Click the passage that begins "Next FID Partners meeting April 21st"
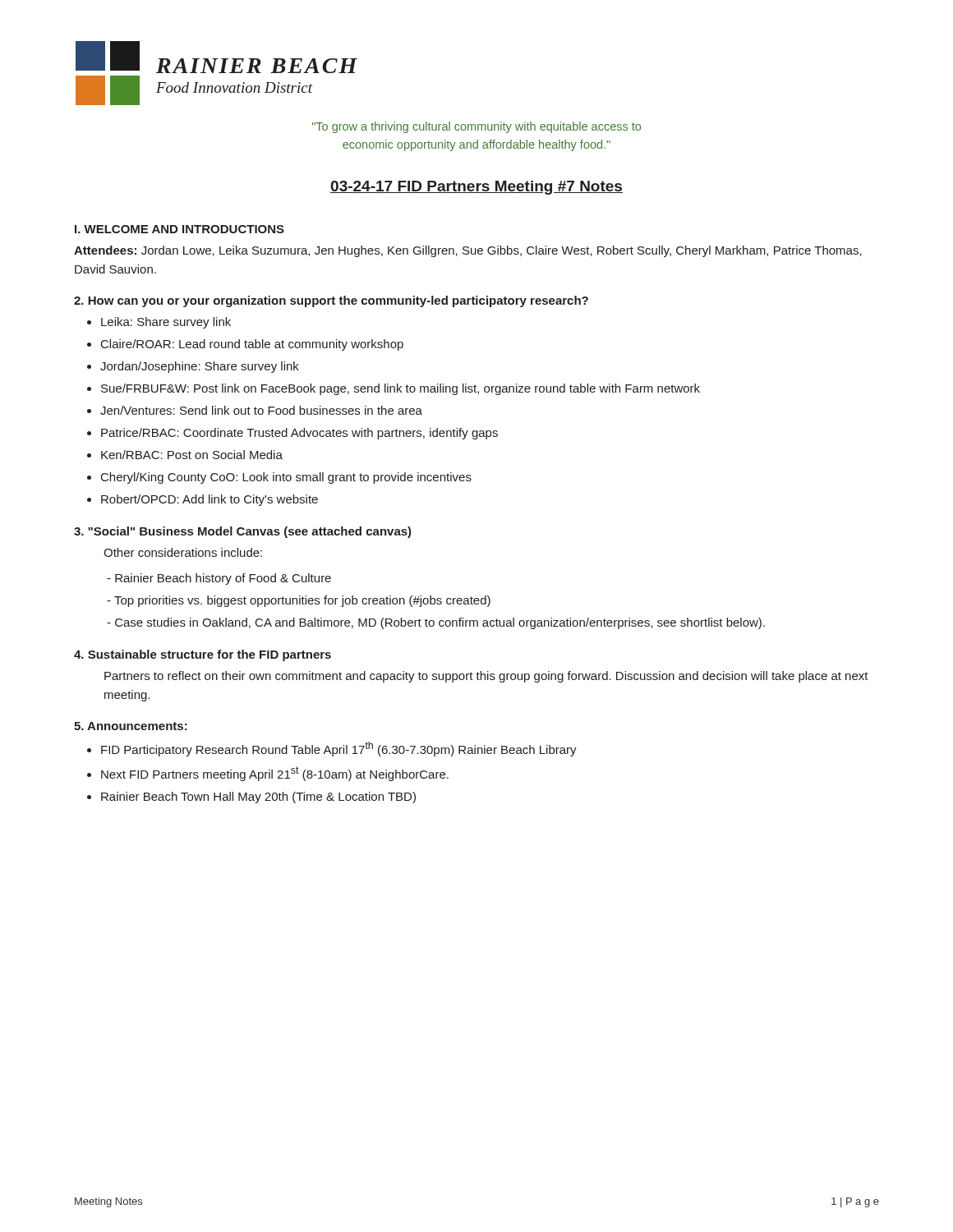The width and height of the screenshot is (953, 1232). tap(275, 773)
